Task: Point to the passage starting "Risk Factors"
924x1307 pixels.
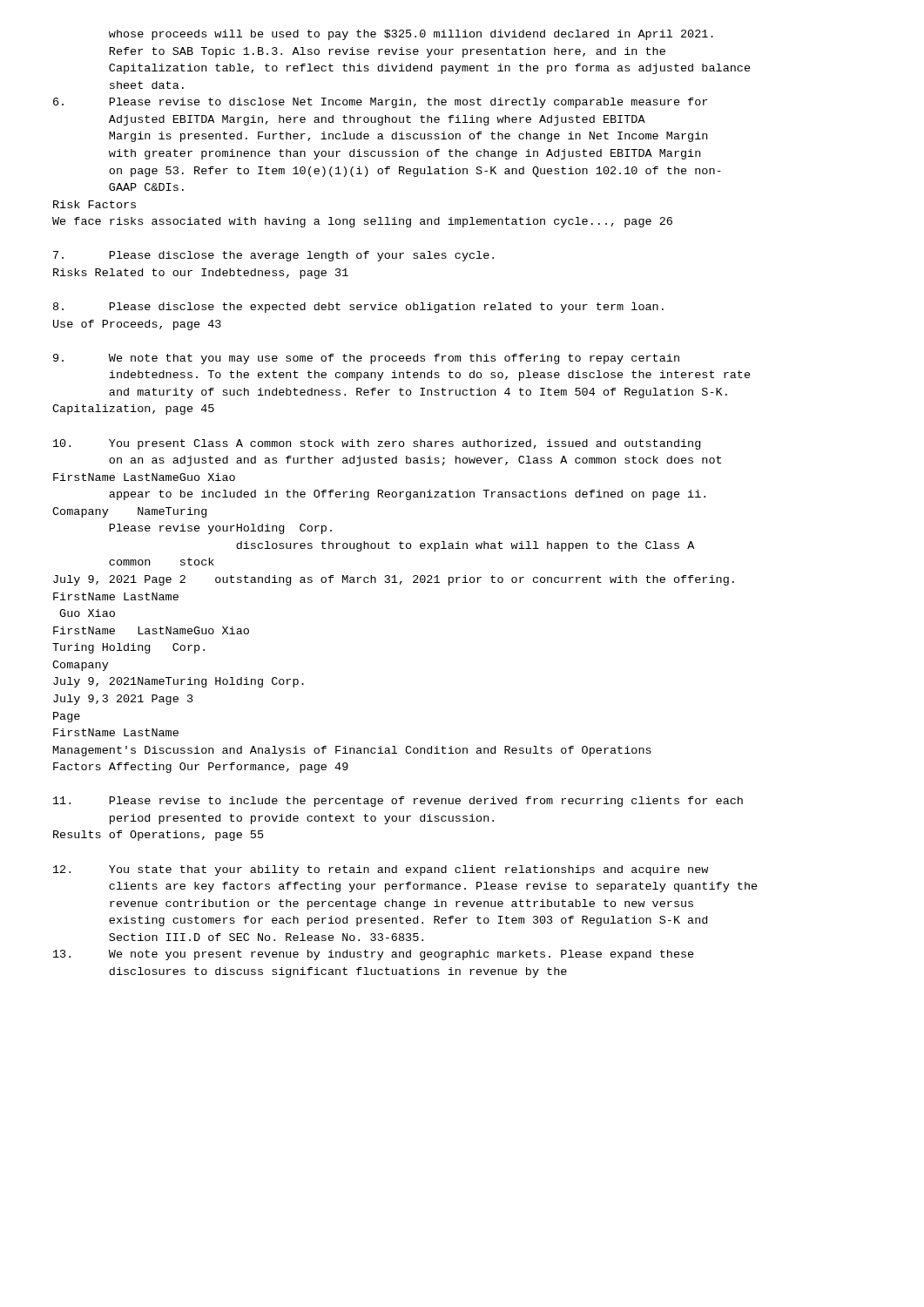Action: click(95, 205)
